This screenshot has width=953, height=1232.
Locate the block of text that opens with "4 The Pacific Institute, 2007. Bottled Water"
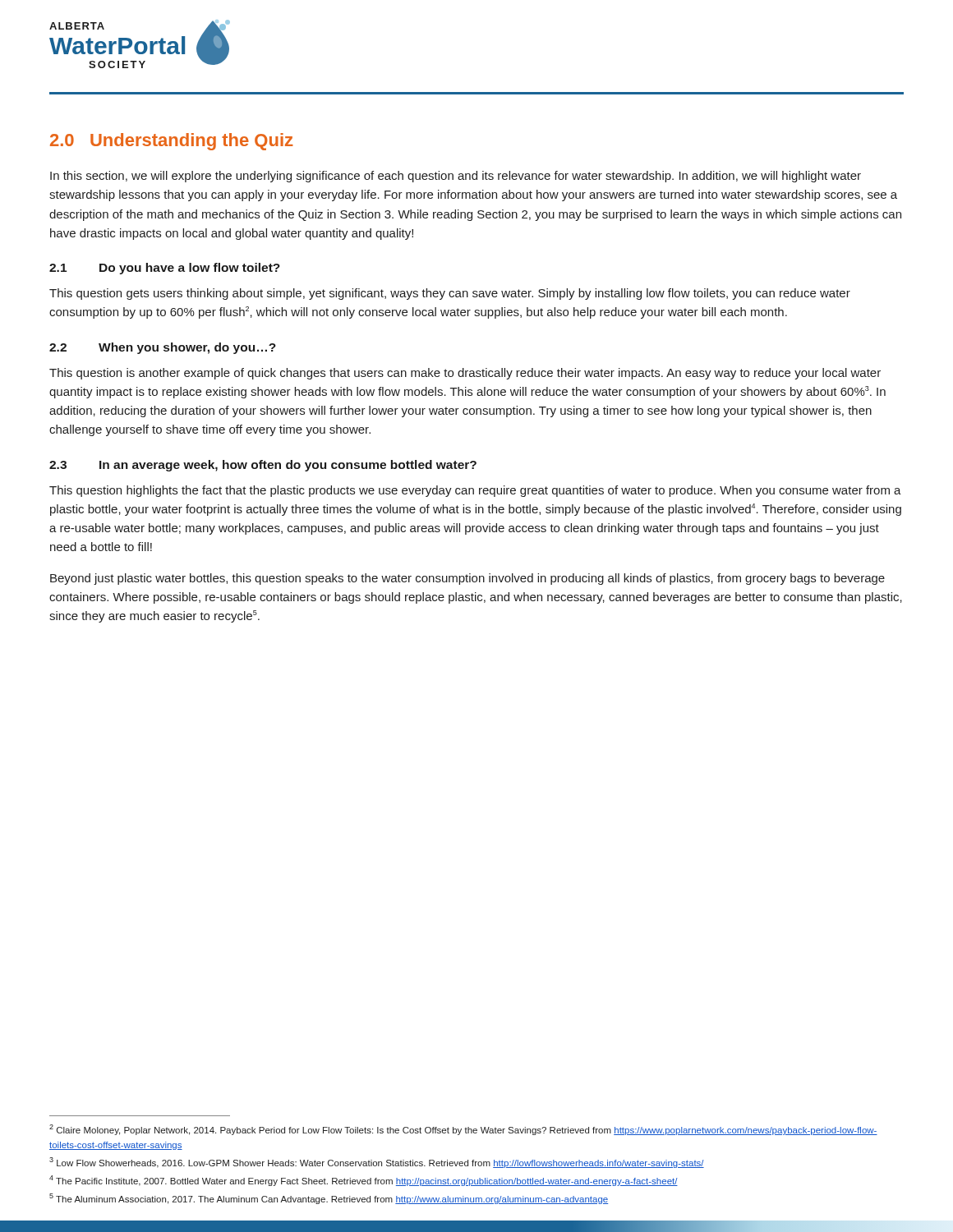pyautogui.click(x=476, y=1181)
